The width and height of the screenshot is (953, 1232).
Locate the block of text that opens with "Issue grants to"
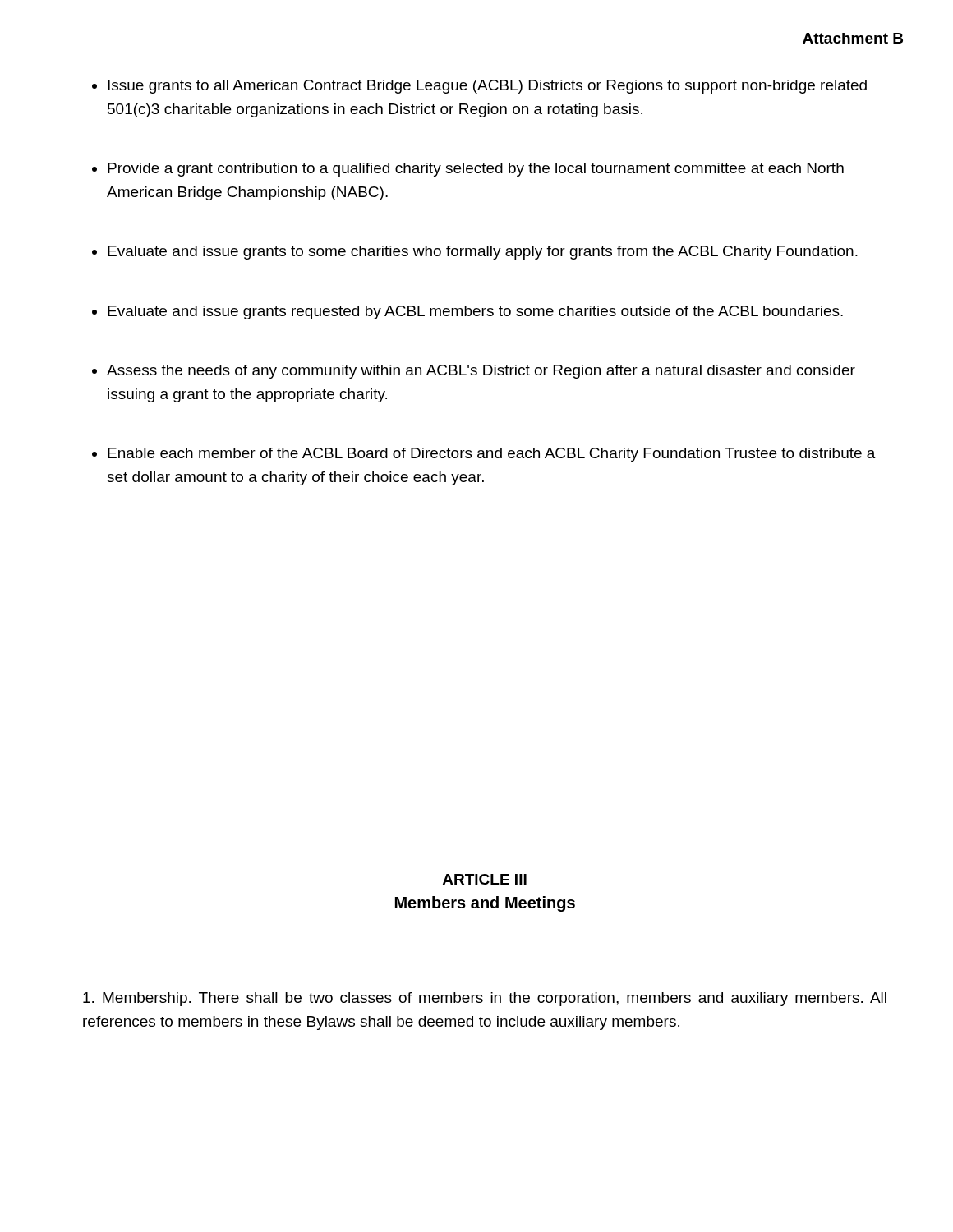pos(487,97)
